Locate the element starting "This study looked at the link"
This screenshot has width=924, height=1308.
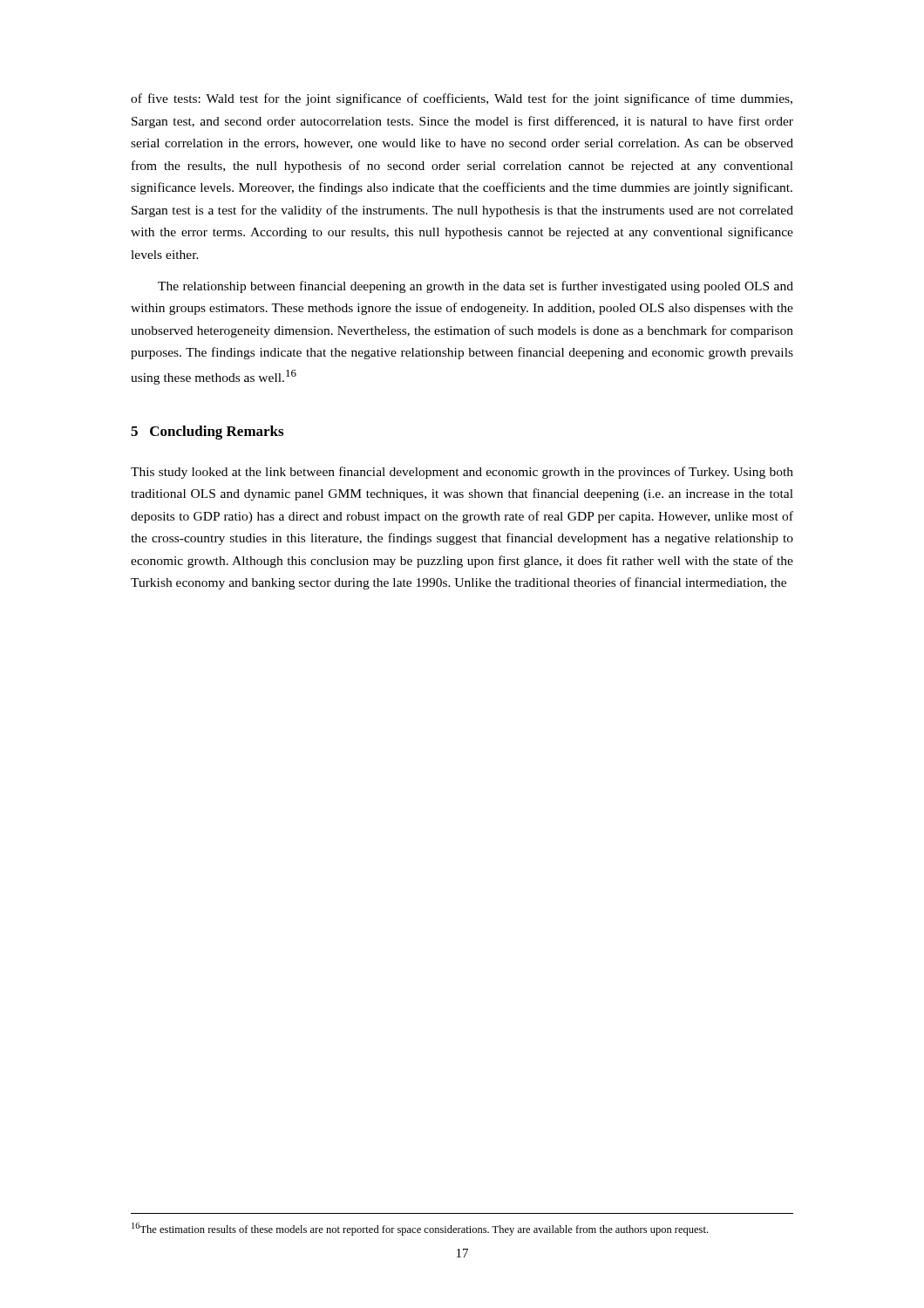tap(462, 527)
